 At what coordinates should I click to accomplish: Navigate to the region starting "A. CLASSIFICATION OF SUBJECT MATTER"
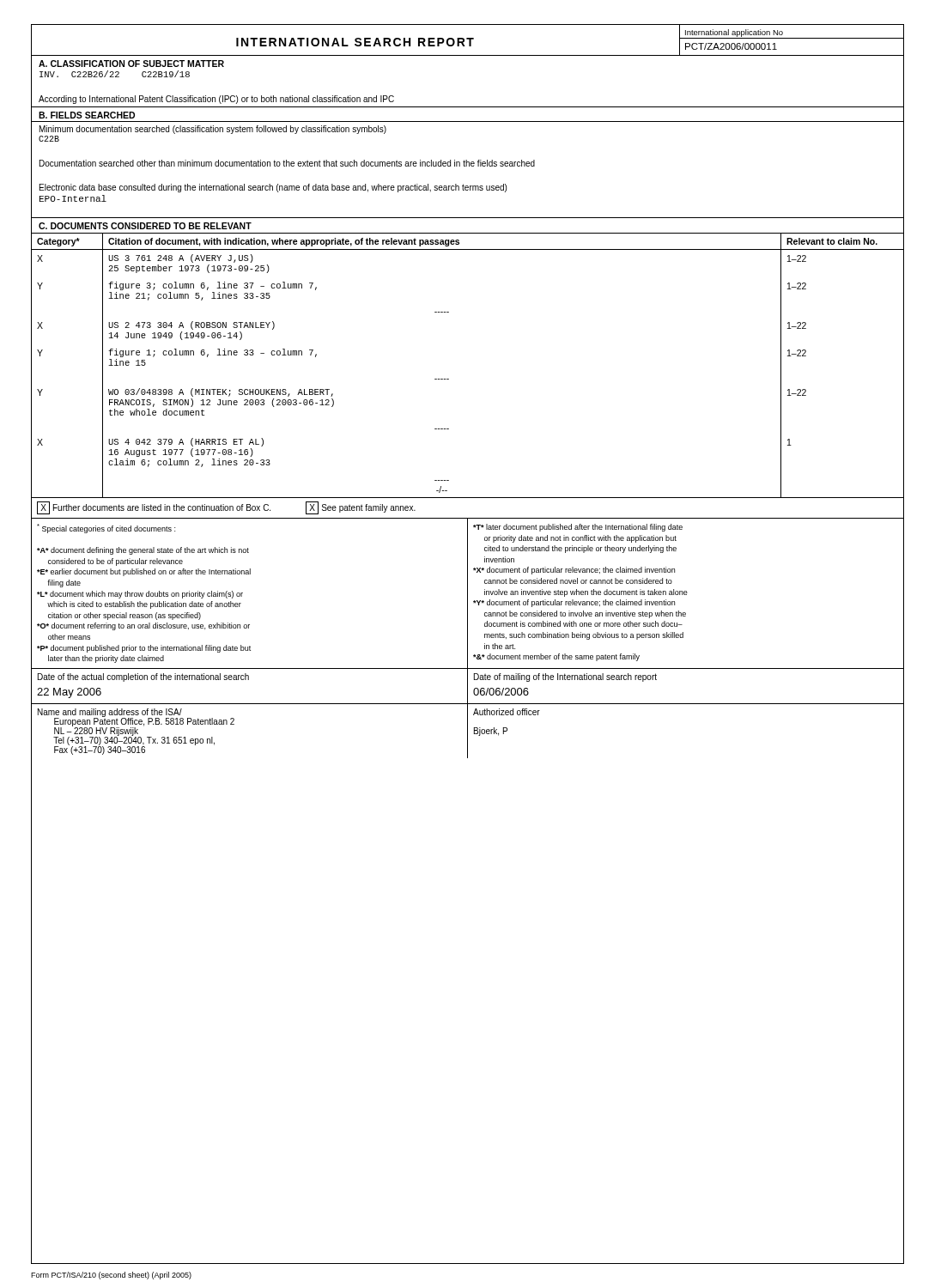point(131,69)
